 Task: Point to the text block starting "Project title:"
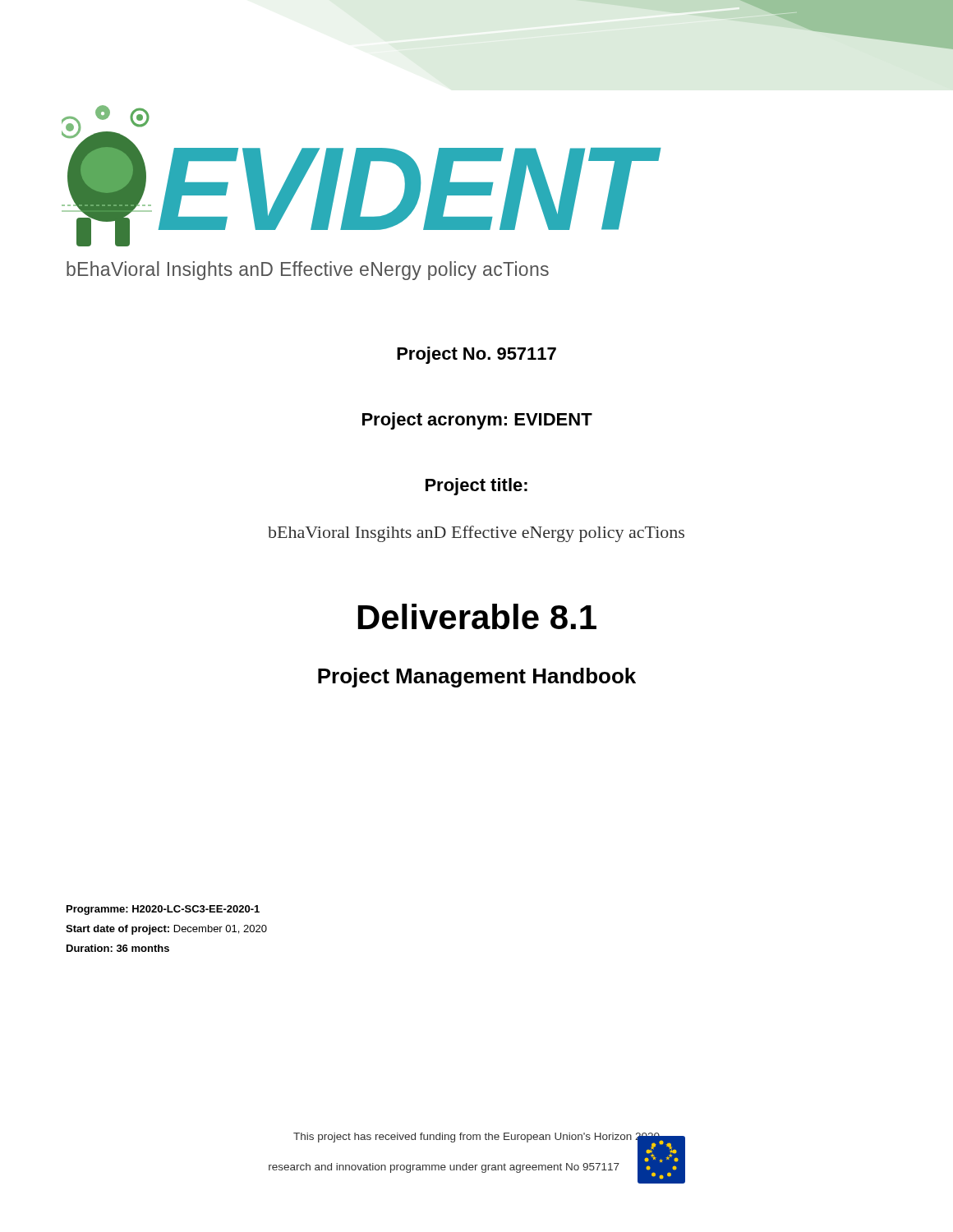click(x=476, y=485)
